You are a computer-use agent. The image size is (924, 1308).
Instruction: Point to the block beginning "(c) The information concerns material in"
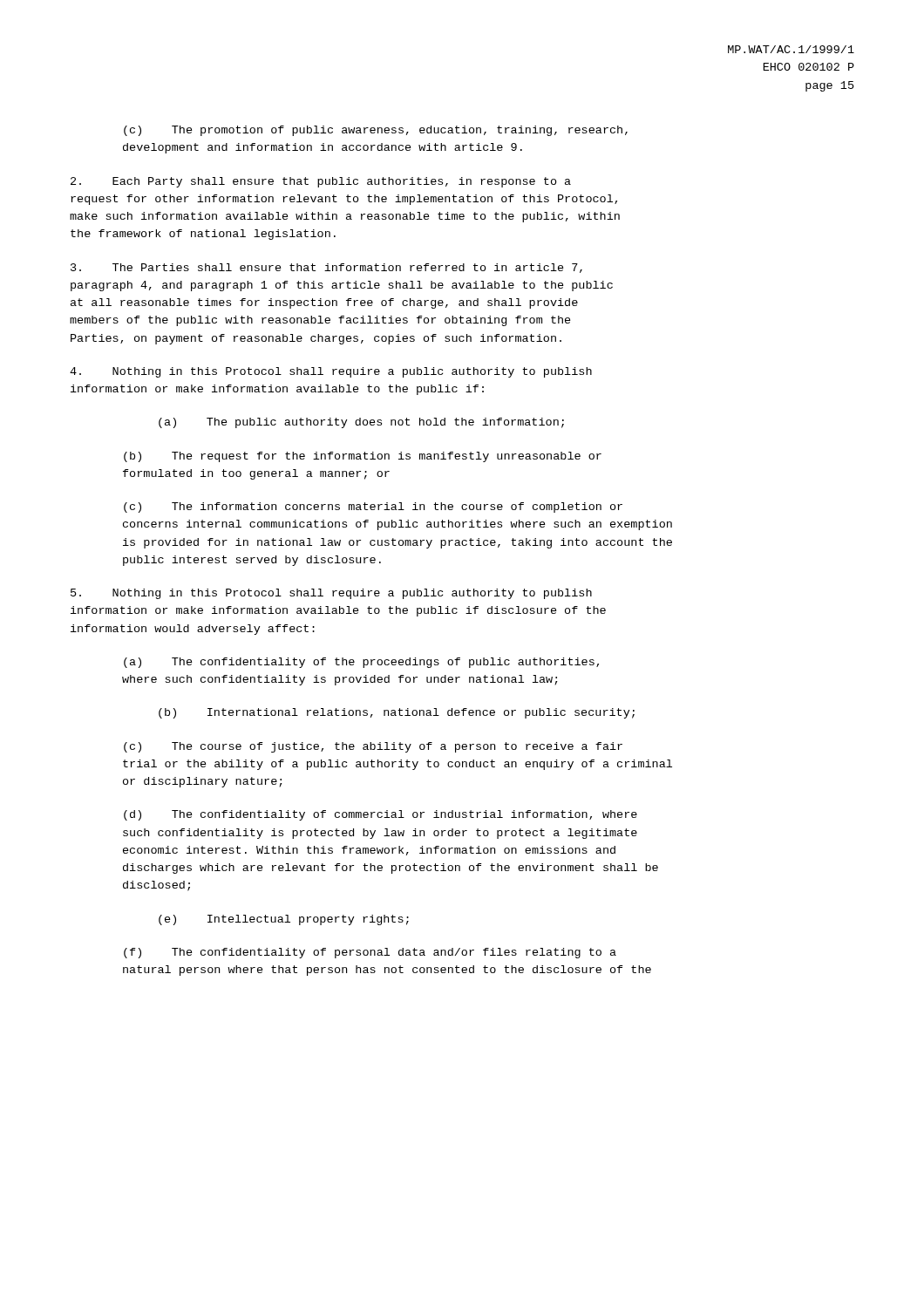(397, 534)
